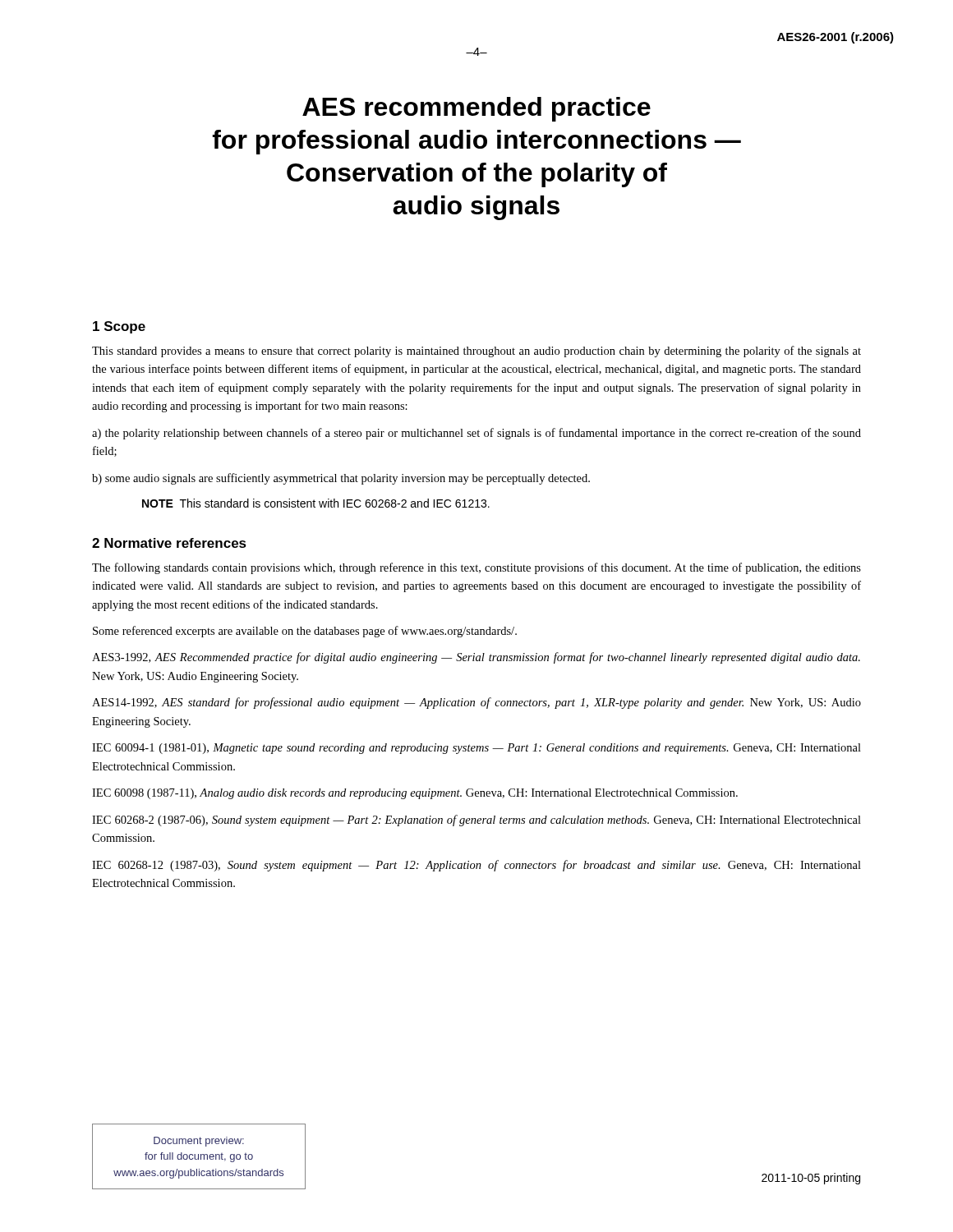This screenshot has width=953, height=1232.
Task: Navigate to the block starting "IEC 60098 (1987-11), Analog audio disk records and"
Action: click(x=415, y=793)
